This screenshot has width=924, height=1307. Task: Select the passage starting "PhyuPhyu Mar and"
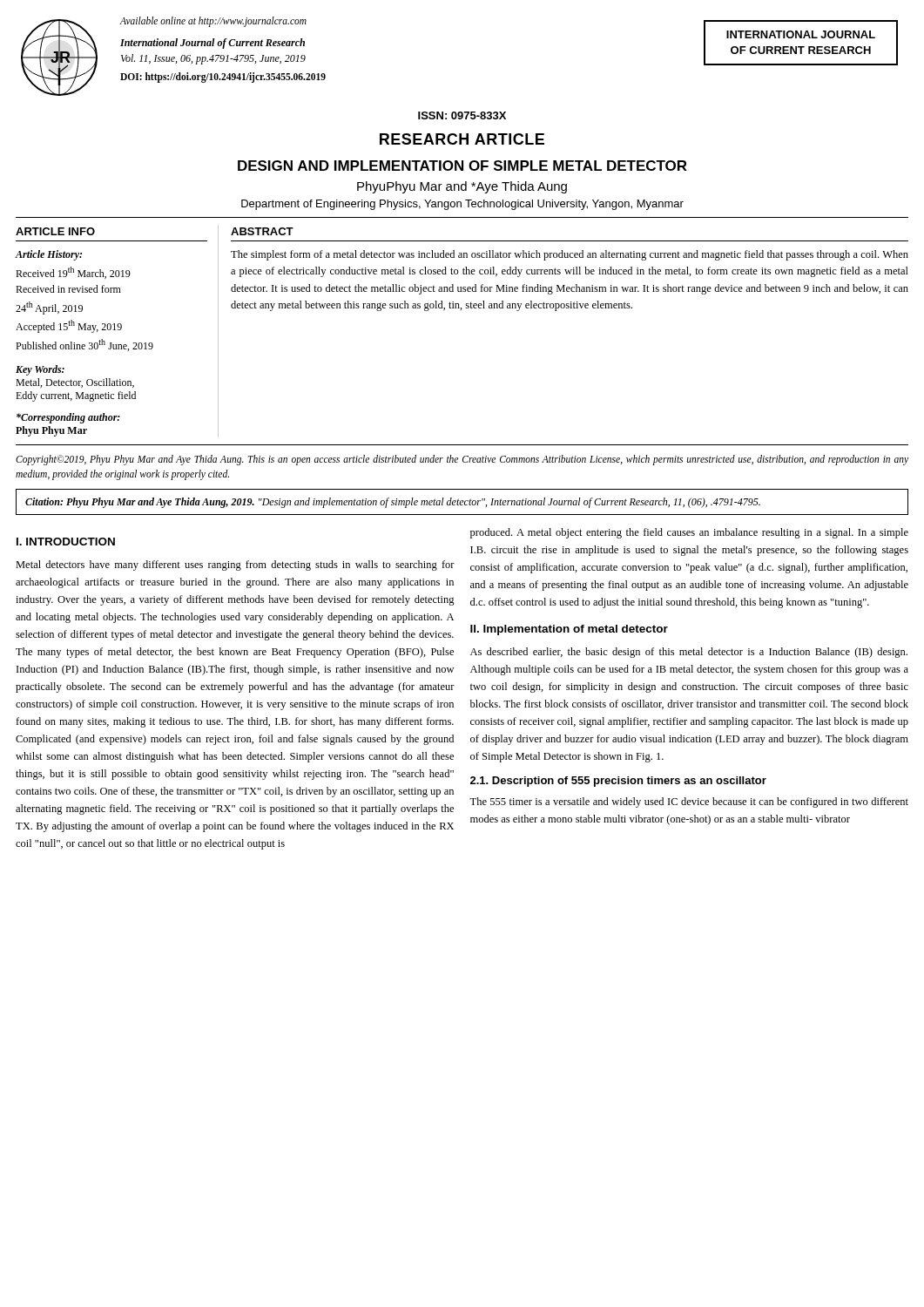[462, 186]
